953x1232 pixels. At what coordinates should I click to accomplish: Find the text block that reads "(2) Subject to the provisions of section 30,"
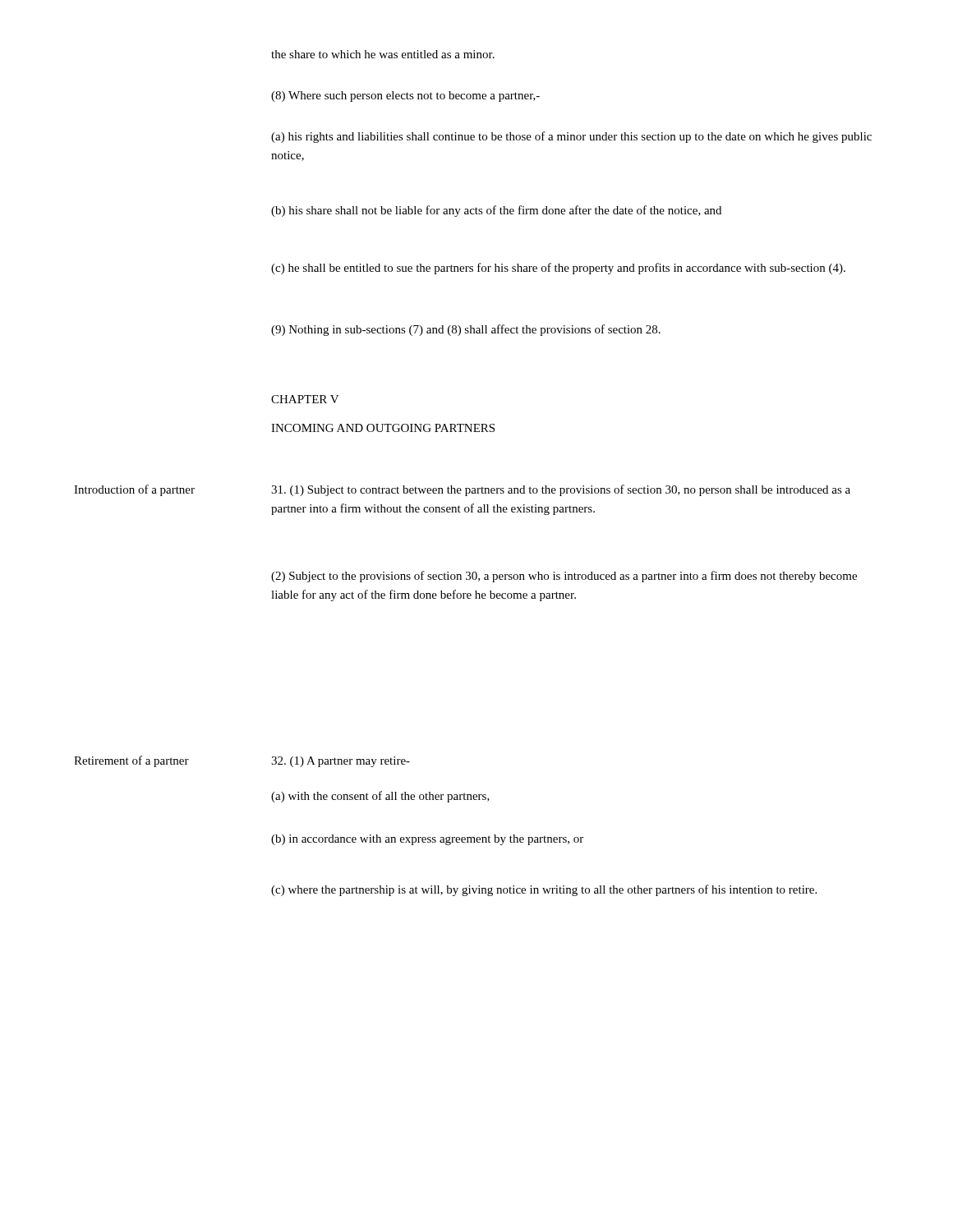click(x=564, y=585)
